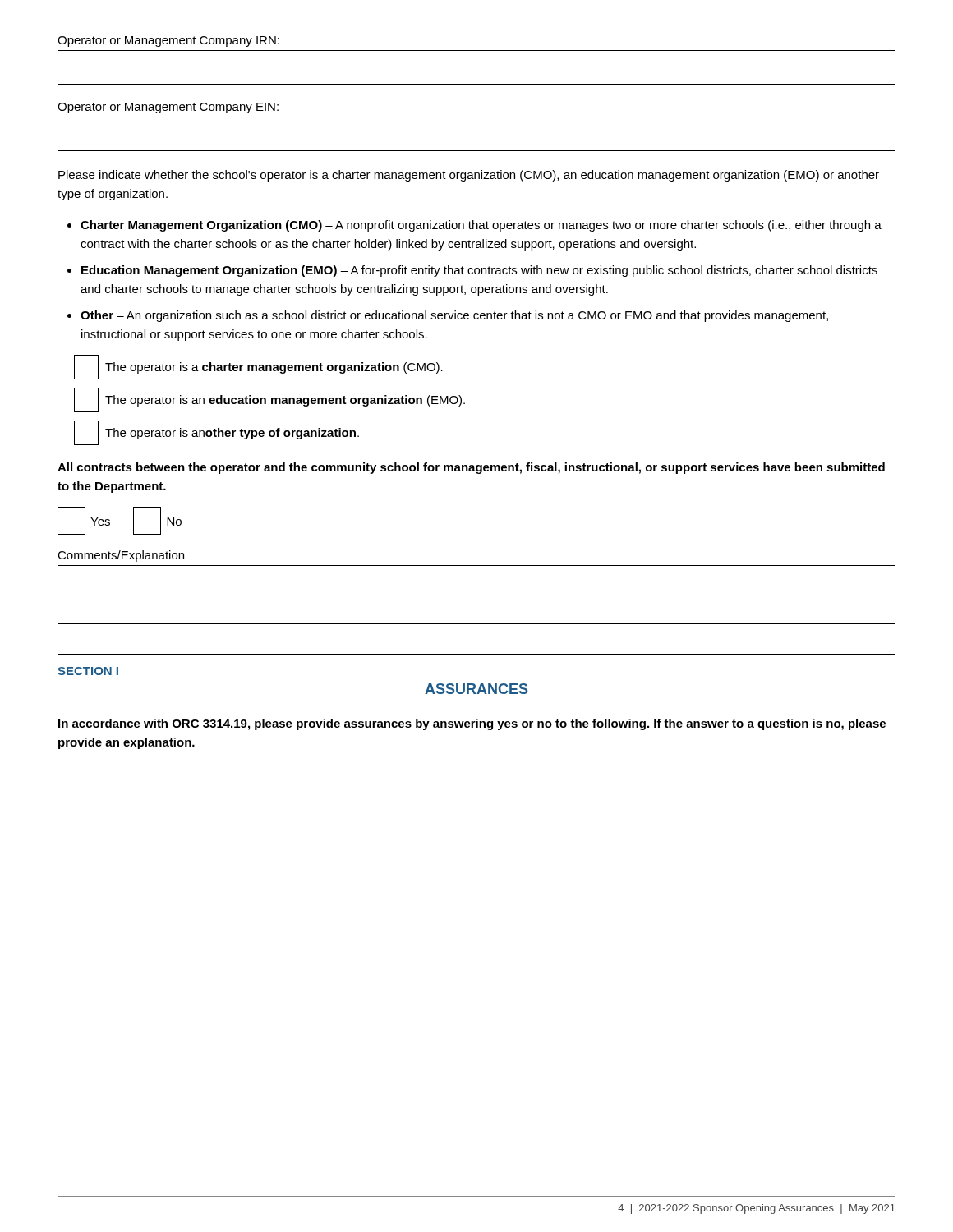The width and height of the screenshot is (953, 1232).
Task: Locate the text "The operator is a charter management organization (CMO)."
Action: click(259, 367)
